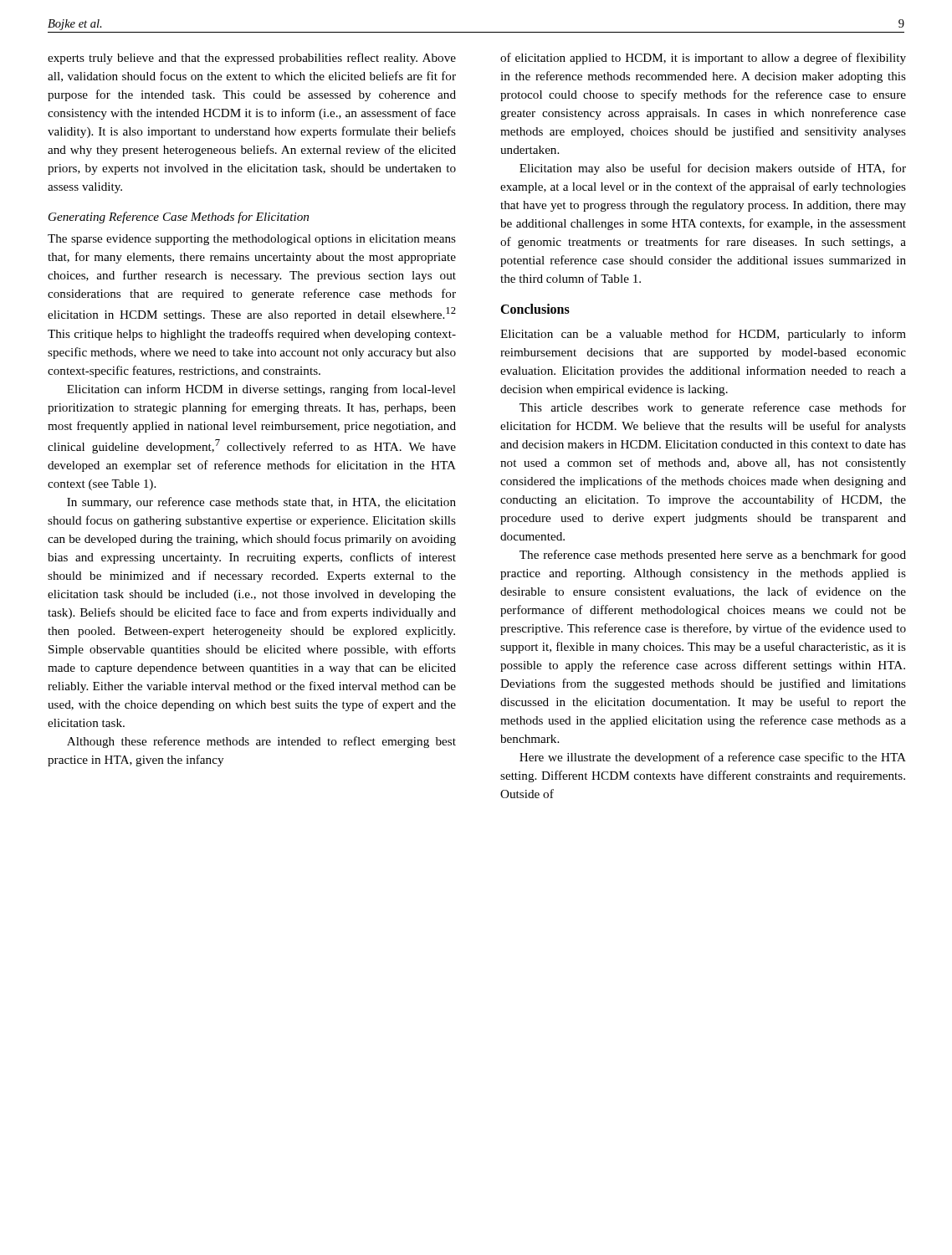Locate the block starting "The sparse evidence supporting the methodological options"
The width and height of the screenshot is (952, 1255).
(252, 499)
